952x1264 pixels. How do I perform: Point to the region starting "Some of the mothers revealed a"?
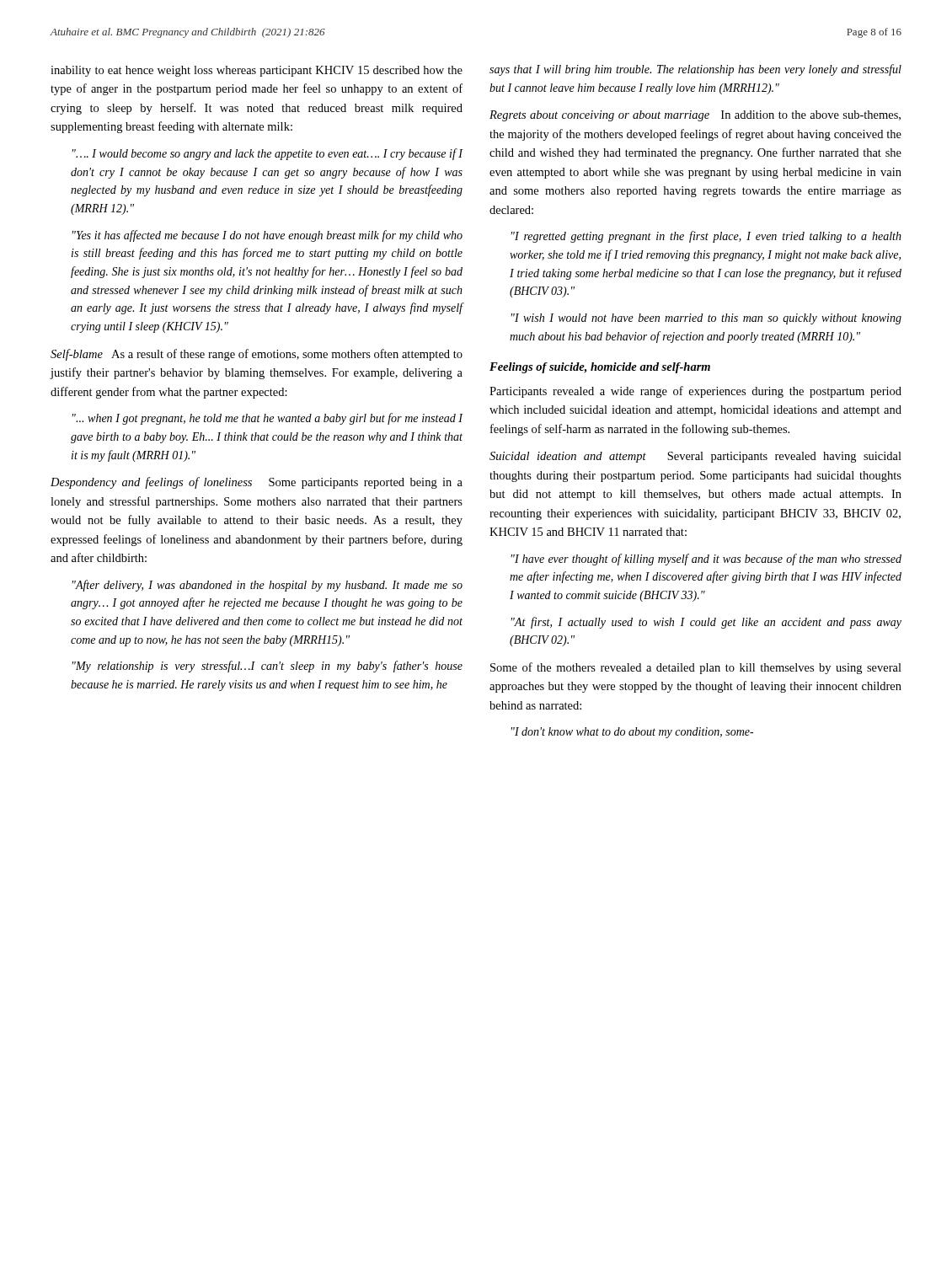(695, 686)
